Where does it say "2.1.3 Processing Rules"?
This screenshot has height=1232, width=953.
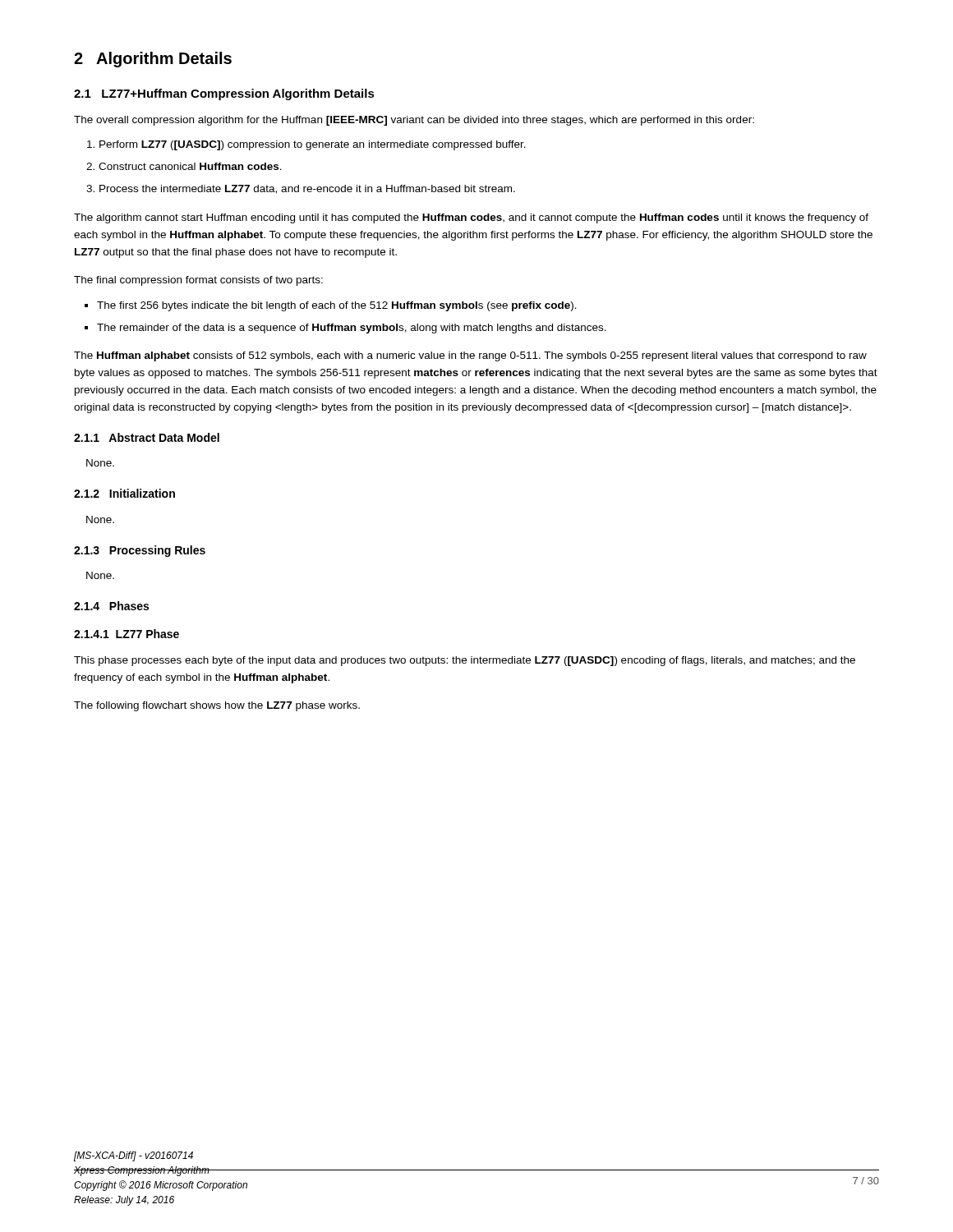pyautogui.click(x=140, y=551)
